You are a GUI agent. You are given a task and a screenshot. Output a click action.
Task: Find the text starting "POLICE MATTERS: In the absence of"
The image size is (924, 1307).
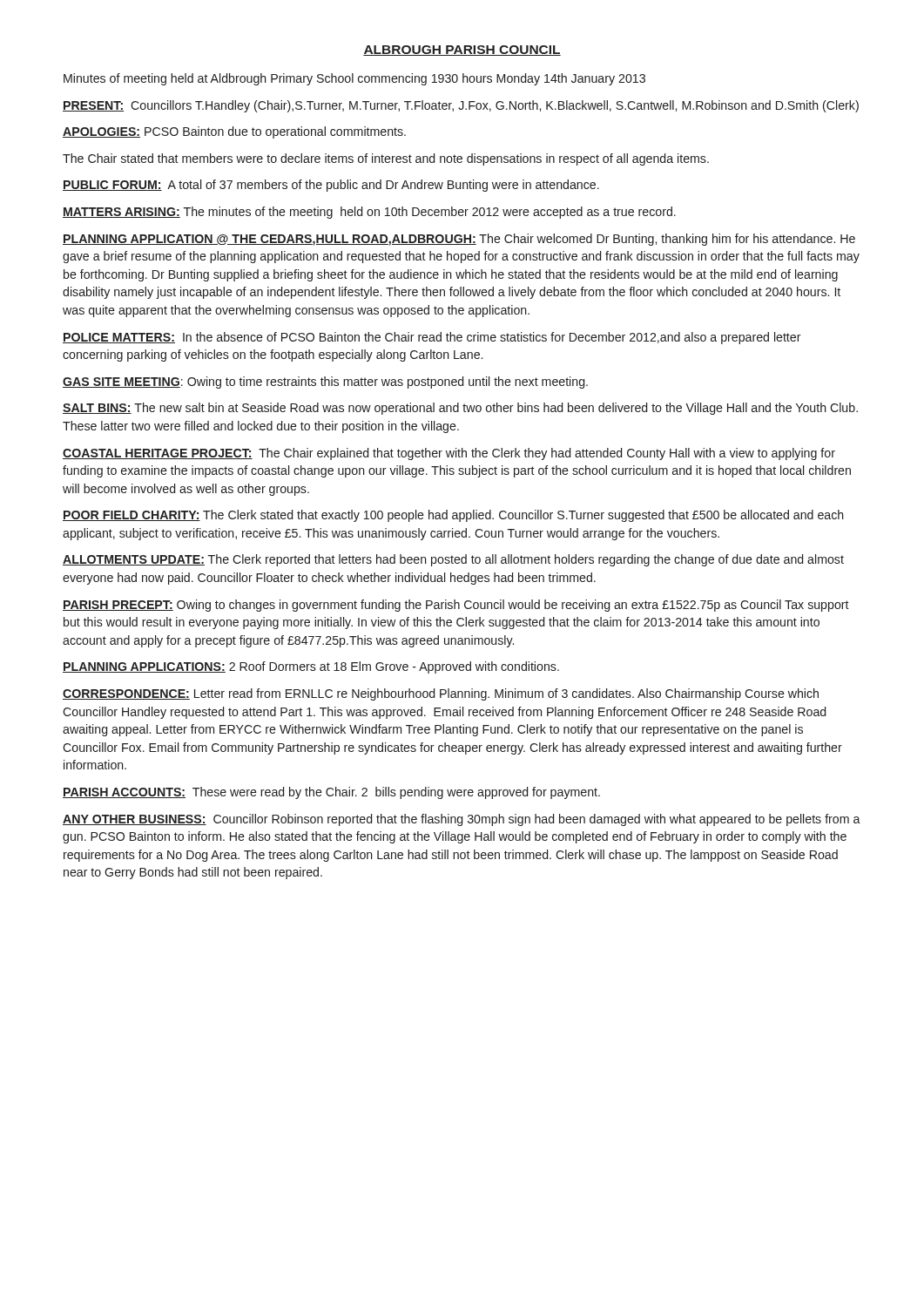point(432,346)
